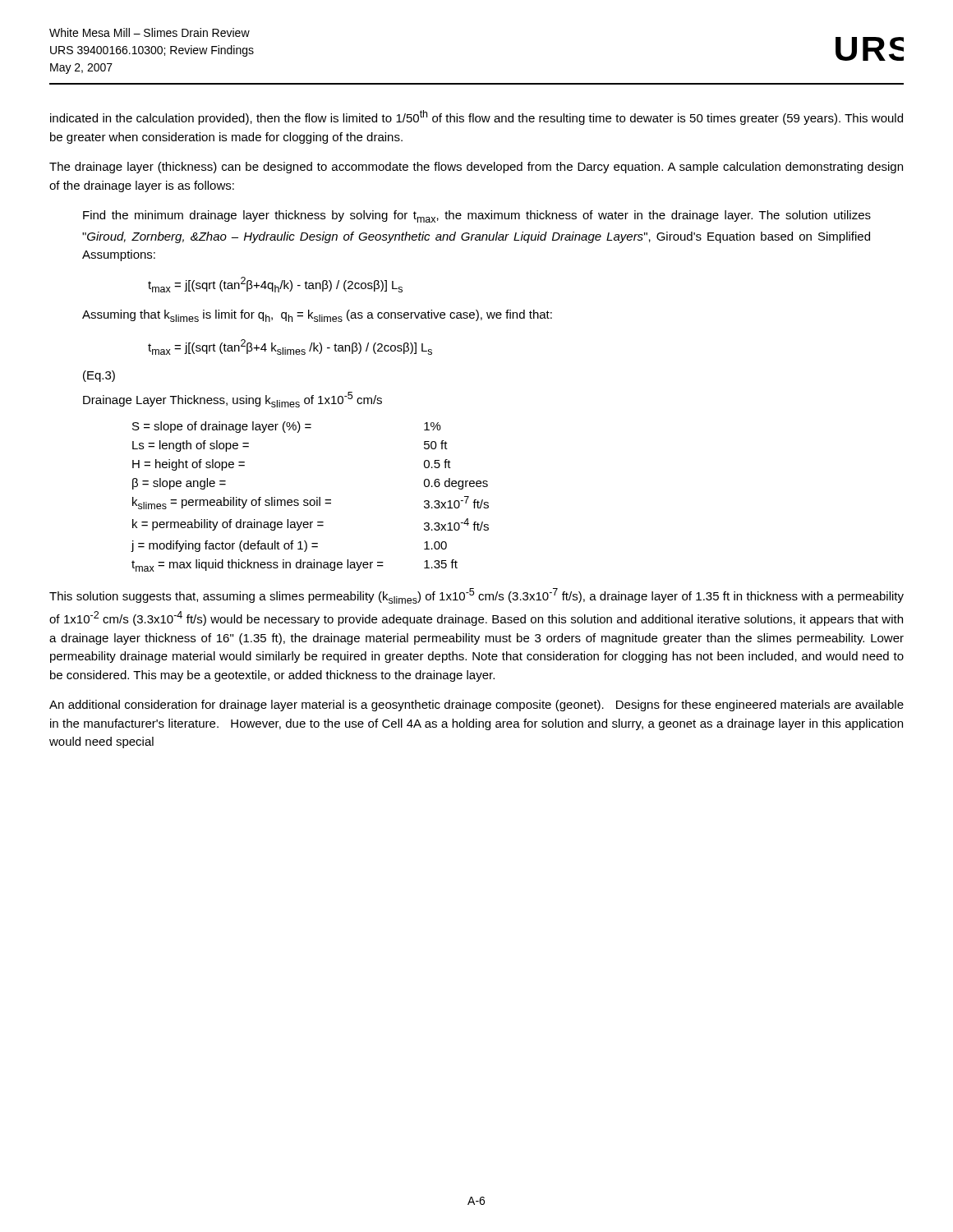Viewport: 953px width, 1232px height.
Task: Navigate to the passage starting "Drainage Layer Thickness, using kslimes"
Action: (x=232, y=400)
